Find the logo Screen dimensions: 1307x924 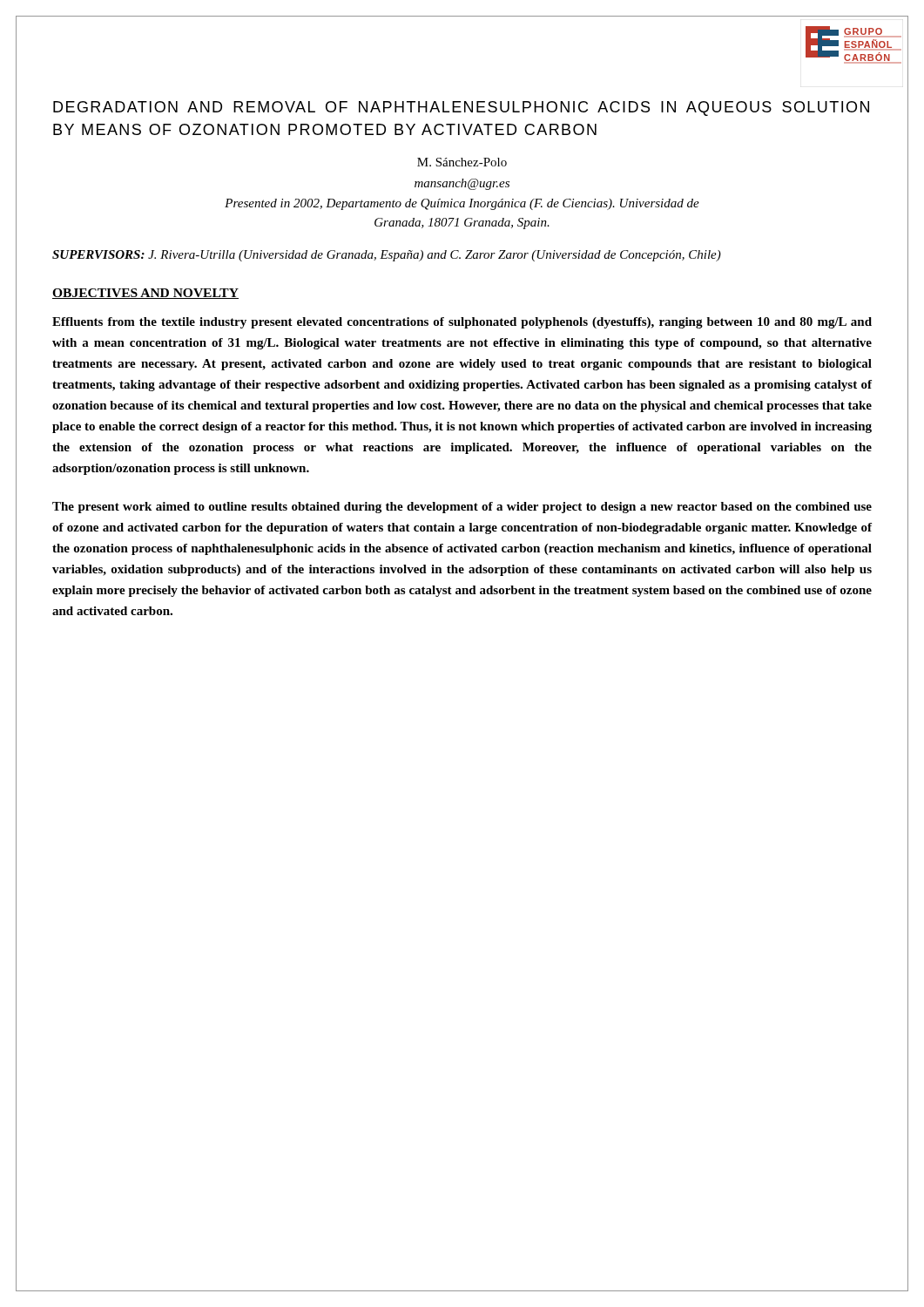(x=853, y=54)
